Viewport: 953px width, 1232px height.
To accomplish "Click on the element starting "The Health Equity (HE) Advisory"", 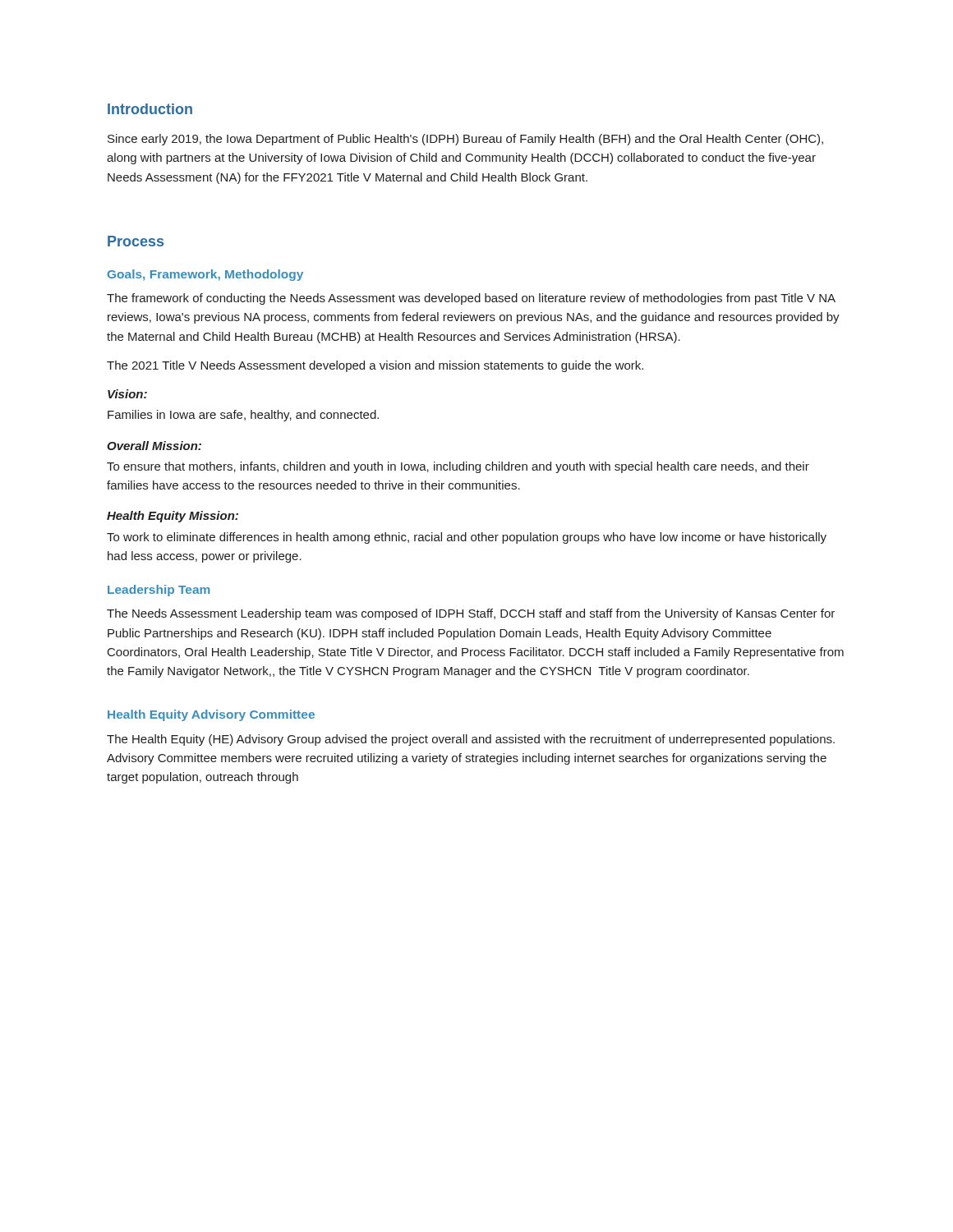I will point(471,757).
